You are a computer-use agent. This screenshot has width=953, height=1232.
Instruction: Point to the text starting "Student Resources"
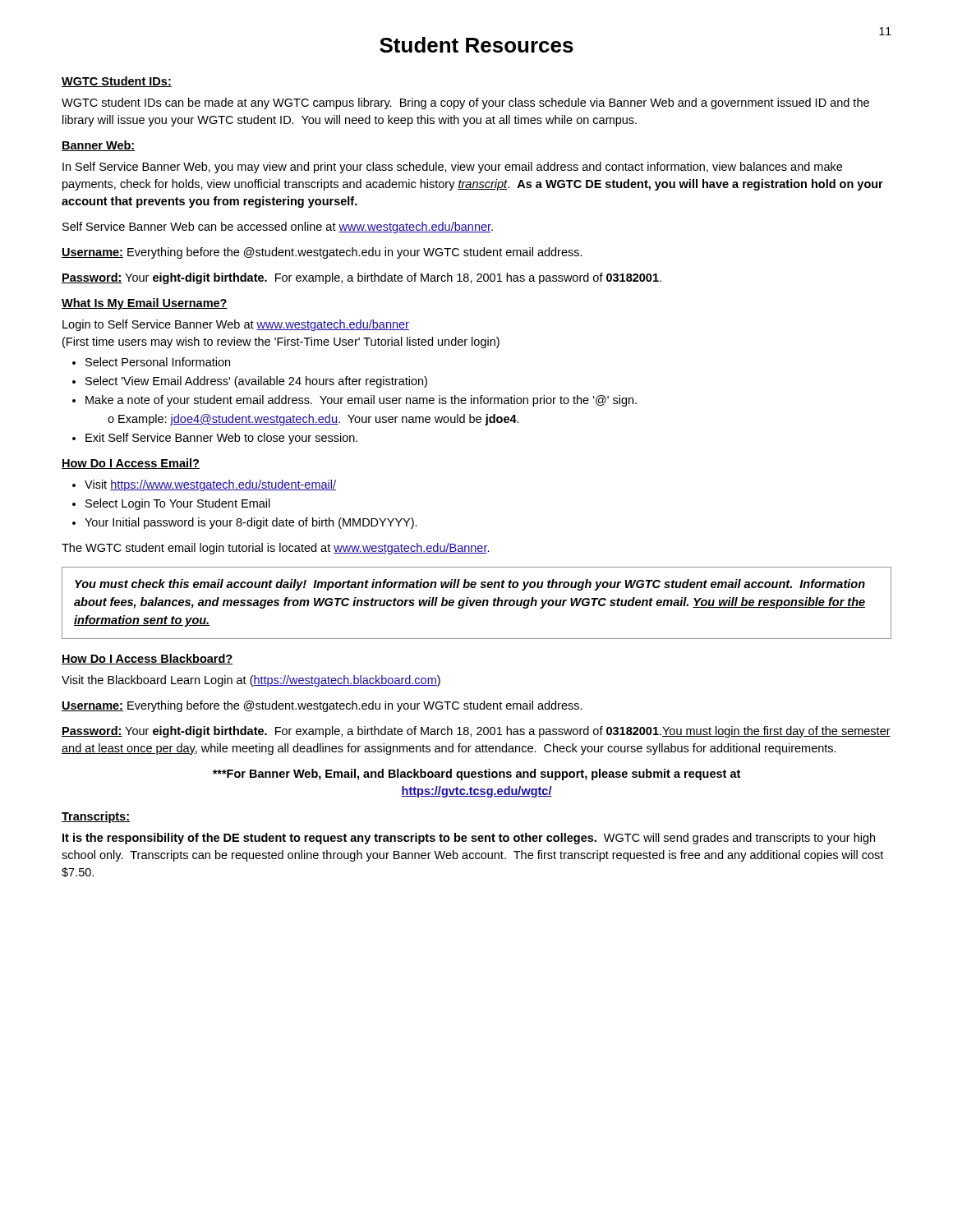(476, 46)
